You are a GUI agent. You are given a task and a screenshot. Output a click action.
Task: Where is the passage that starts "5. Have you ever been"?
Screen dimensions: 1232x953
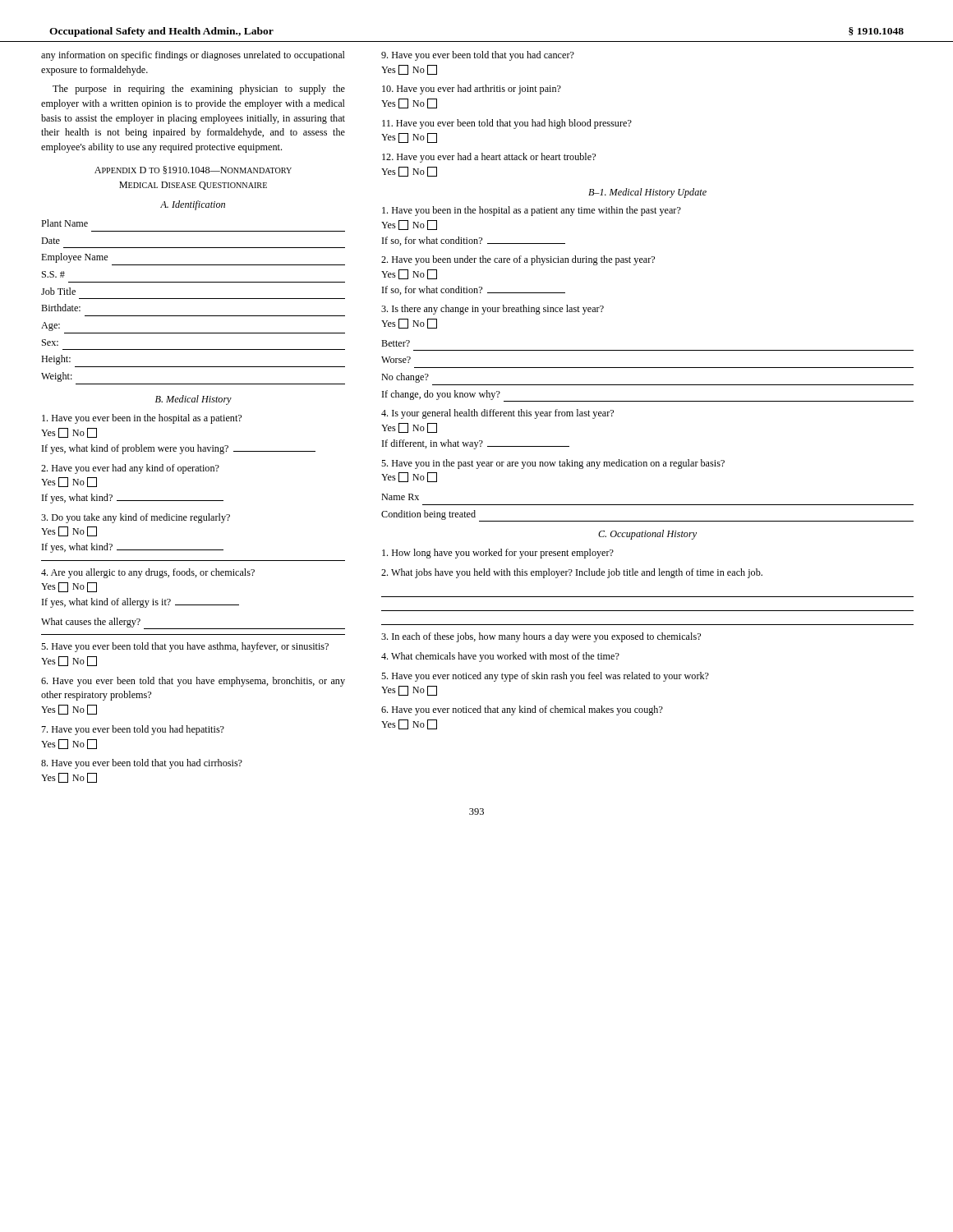click(193, 655)
